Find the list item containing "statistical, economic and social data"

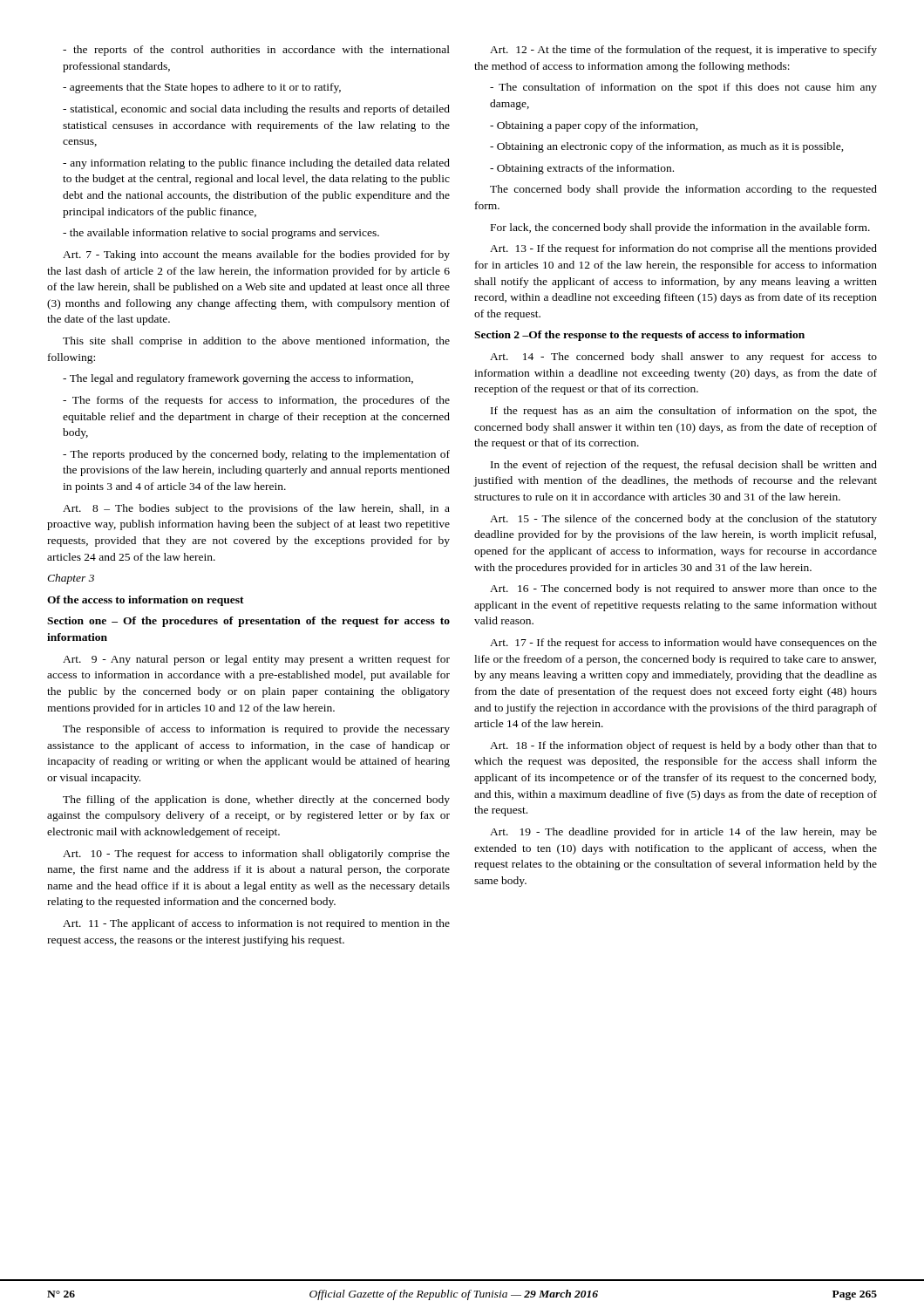pos(248,125)
